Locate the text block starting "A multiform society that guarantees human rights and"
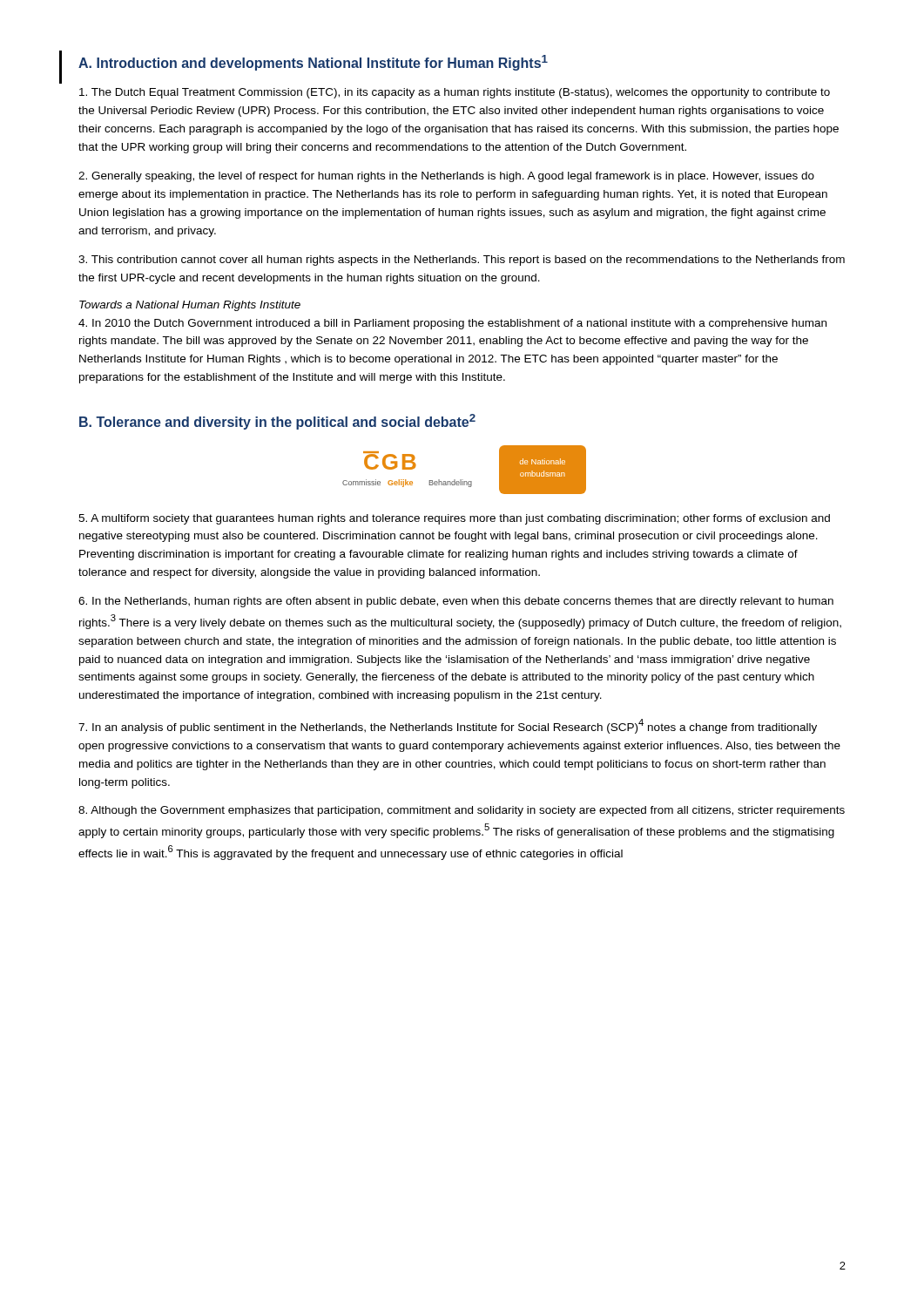 [454, 545]
